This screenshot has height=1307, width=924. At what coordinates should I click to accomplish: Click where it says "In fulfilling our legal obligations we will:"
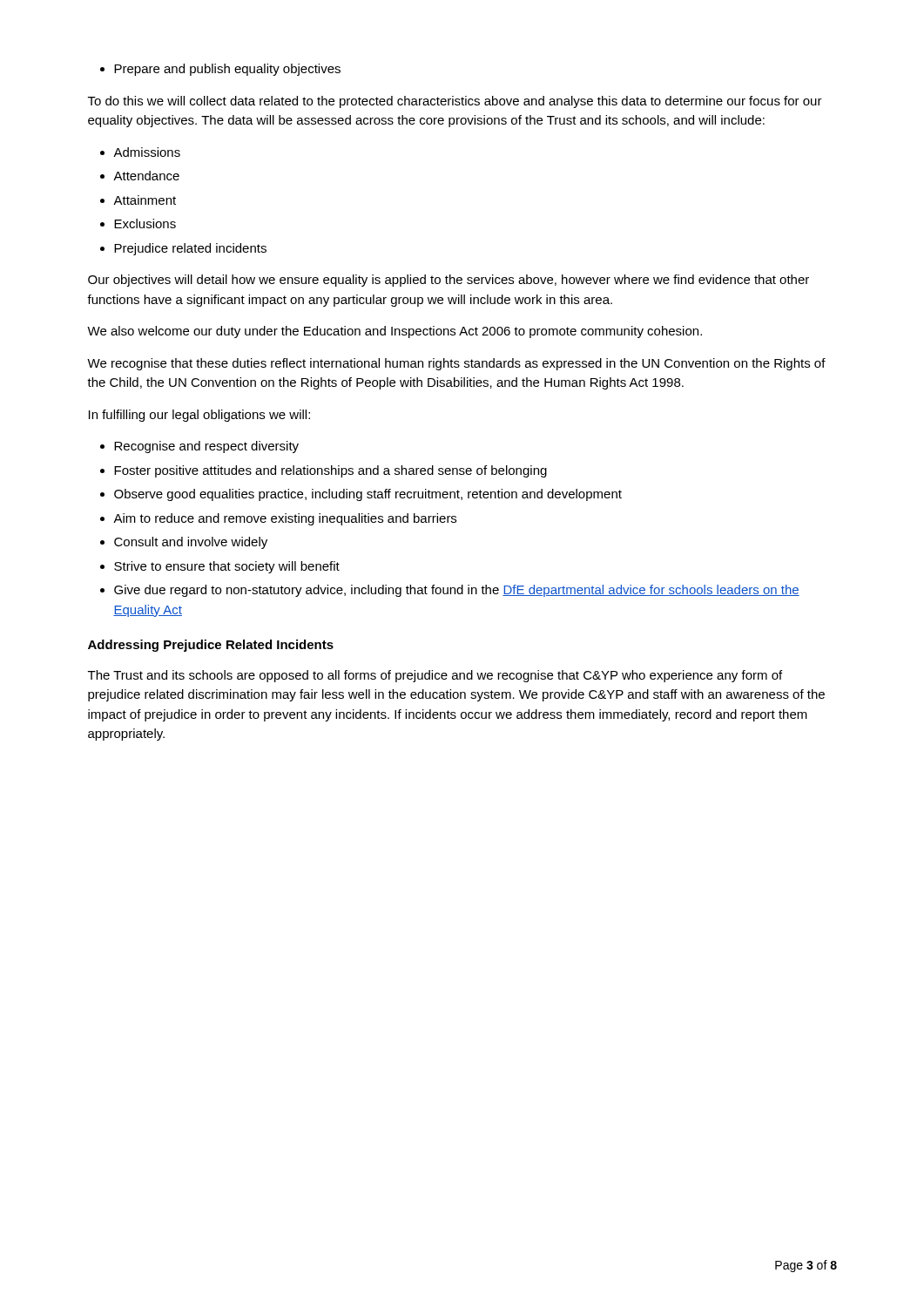point(199,416)
